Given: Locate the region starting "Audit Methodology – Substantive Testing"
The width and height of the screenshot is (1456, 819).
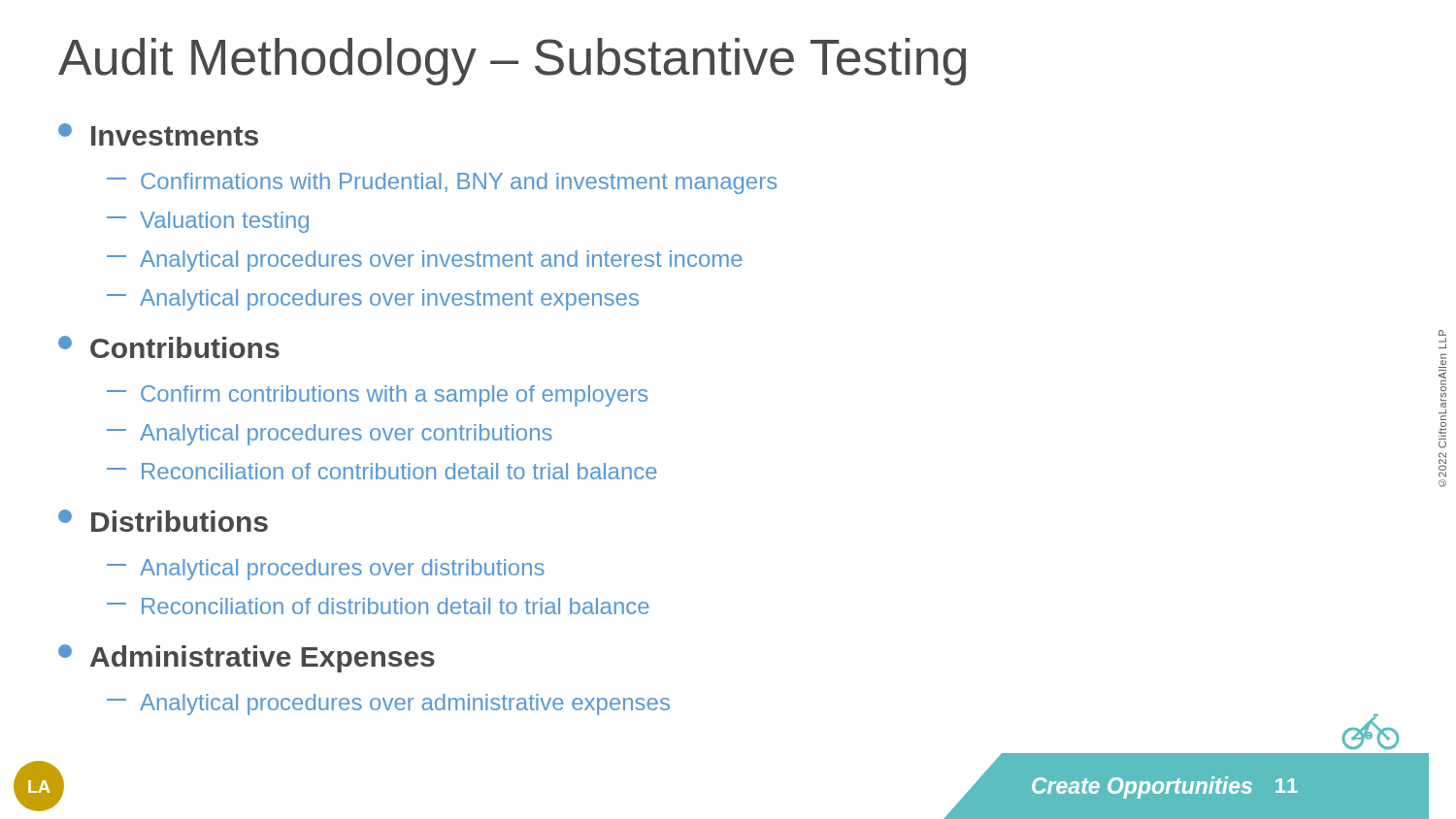Looking at the screenshot, I should [744, 58].
